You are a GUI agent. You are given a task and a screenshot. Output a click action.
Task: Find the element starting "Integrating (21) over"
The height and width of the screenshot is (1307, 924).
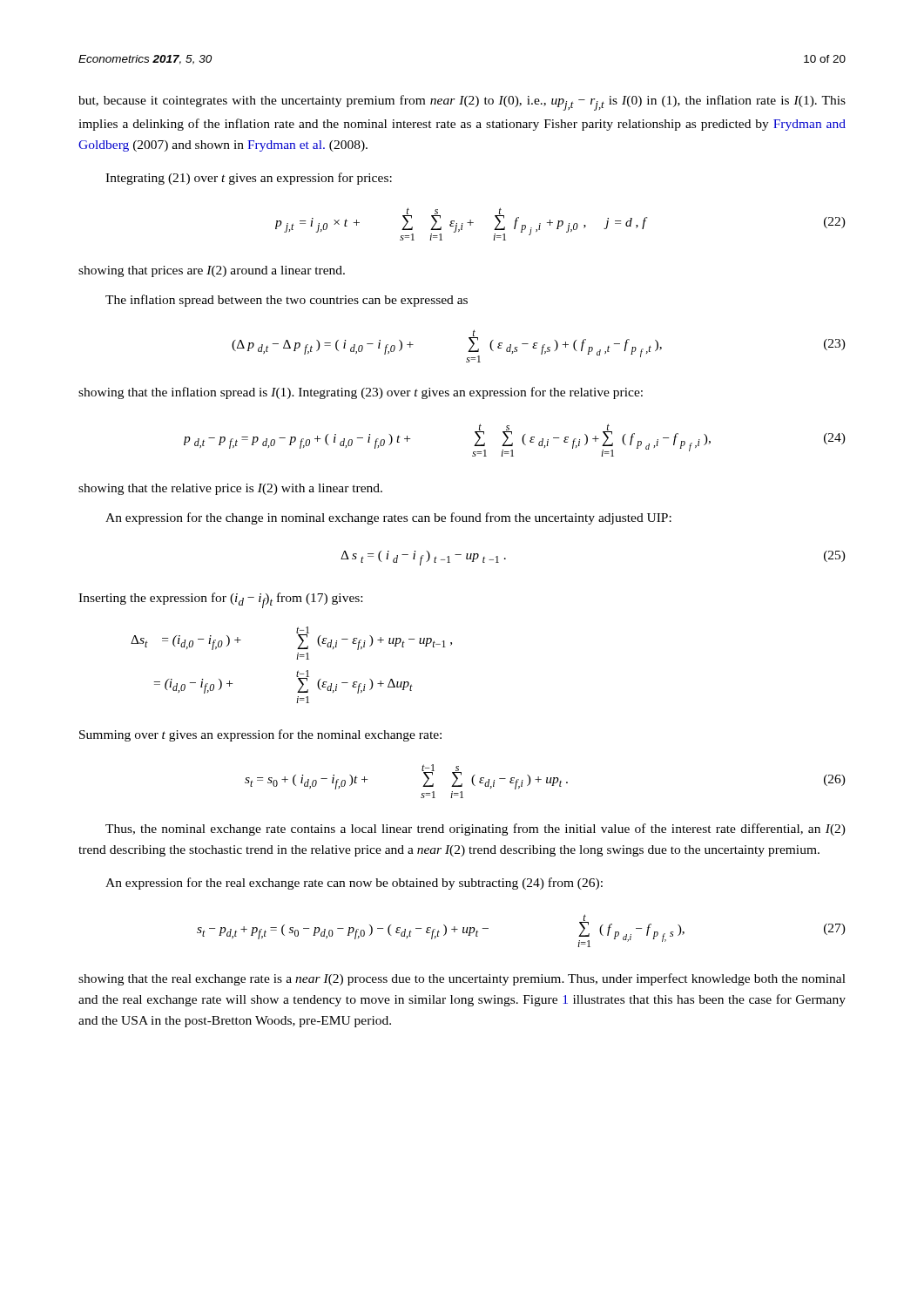click(x=249, y=177)
